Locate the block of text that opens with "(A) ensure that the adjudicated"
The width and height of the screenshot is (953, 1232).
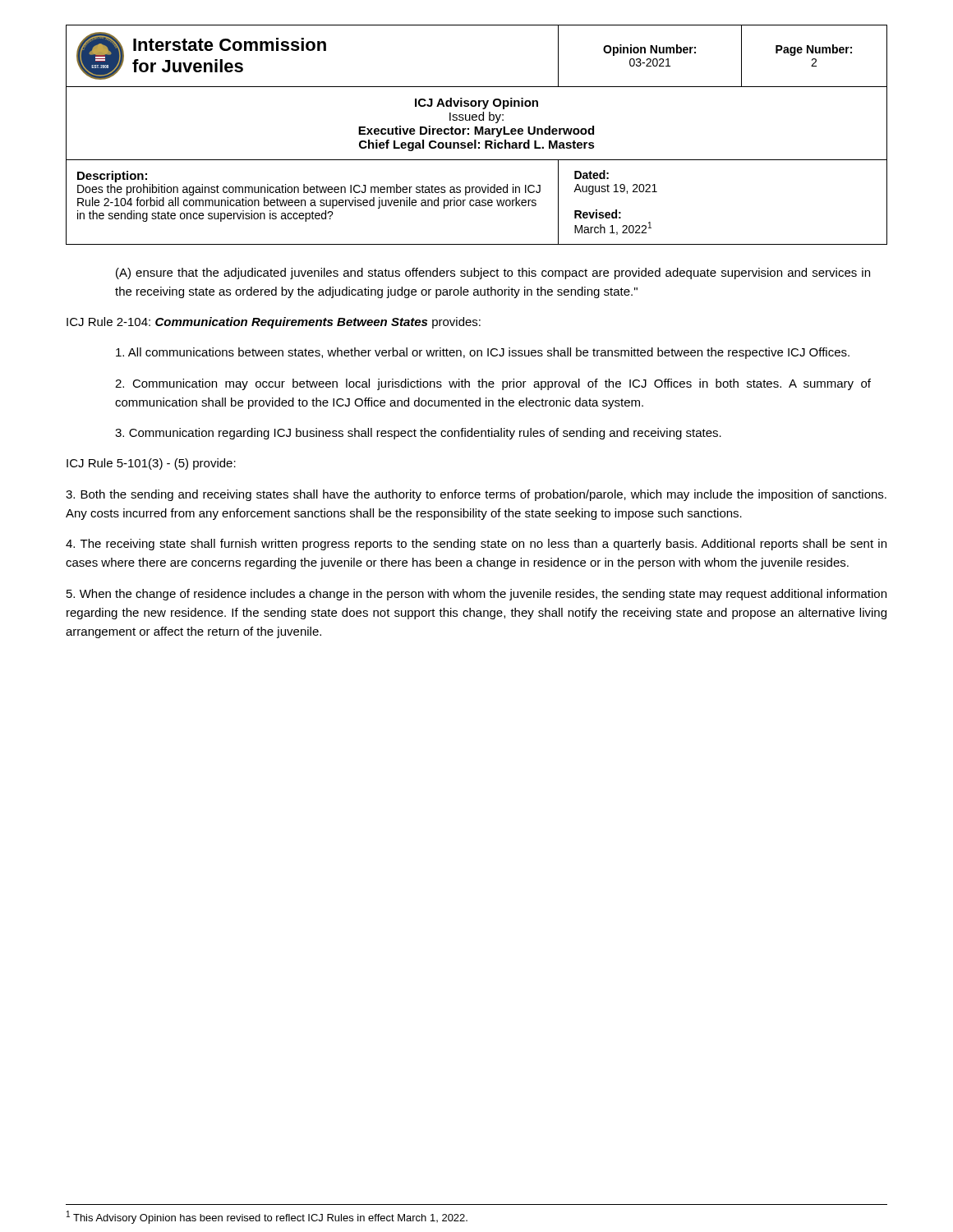(x=493, y=282)
